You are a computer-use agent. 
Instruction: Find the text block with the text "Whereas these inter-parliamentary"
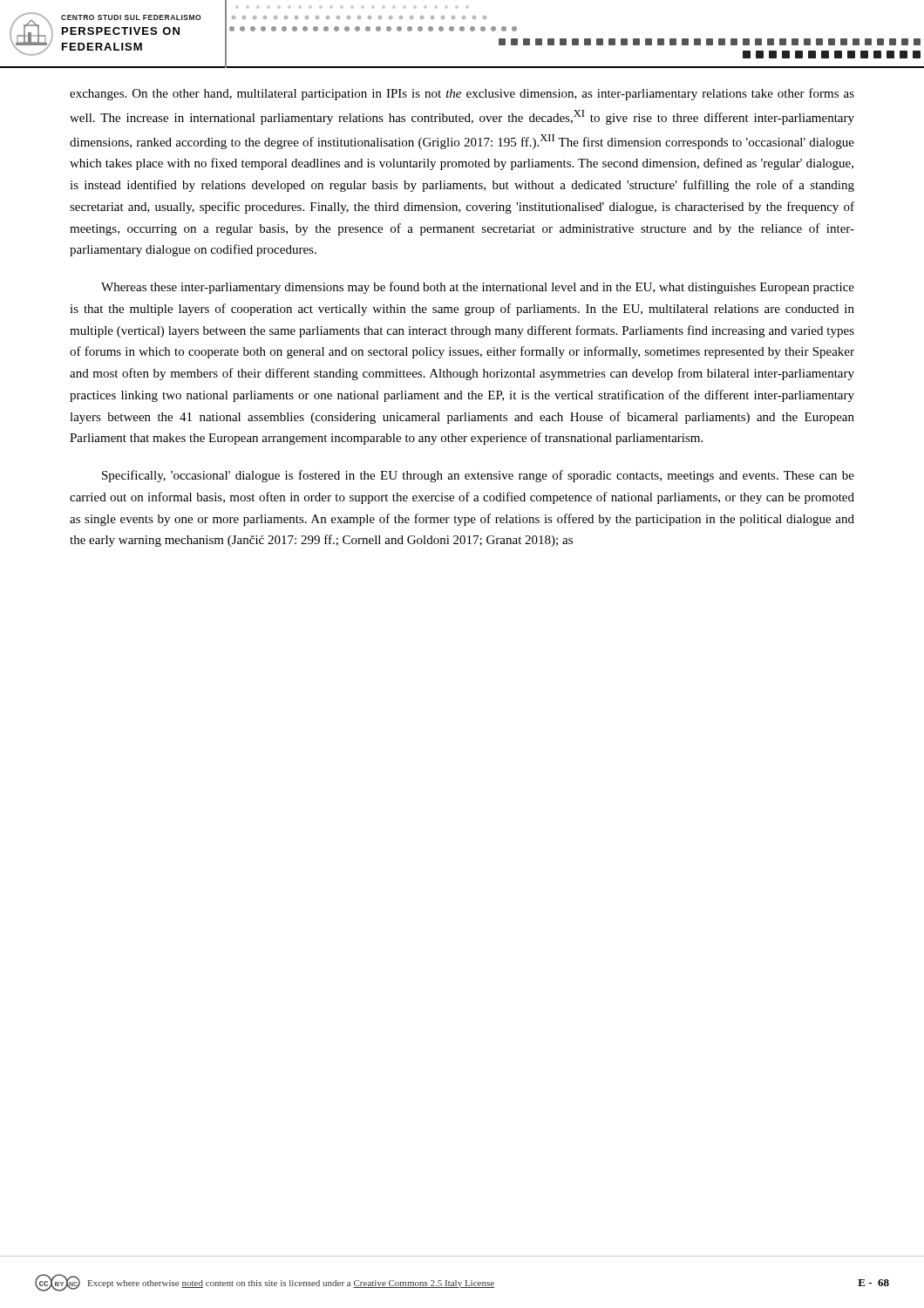462,362
